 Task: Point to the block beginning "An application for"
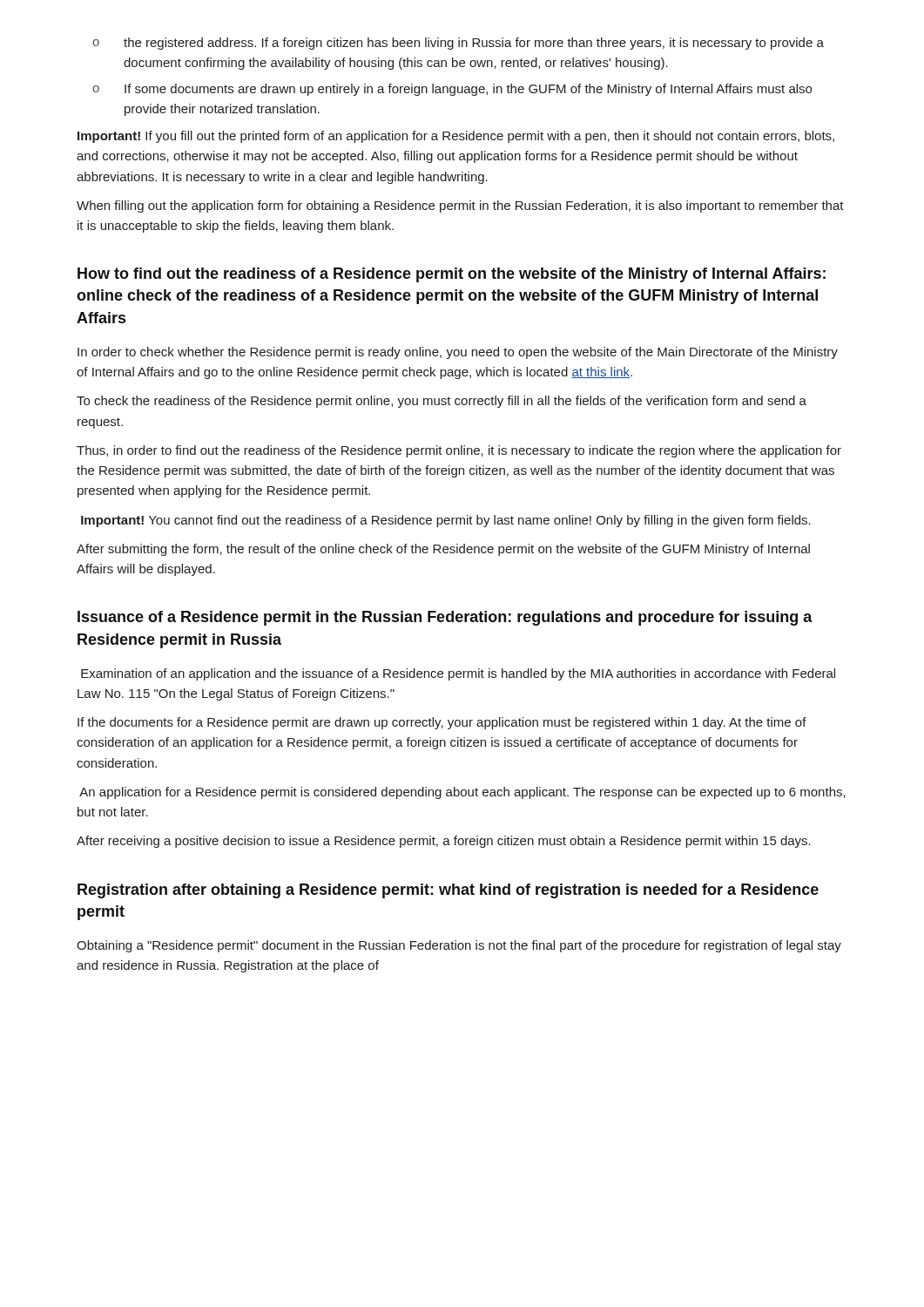[x=461, y=802]
